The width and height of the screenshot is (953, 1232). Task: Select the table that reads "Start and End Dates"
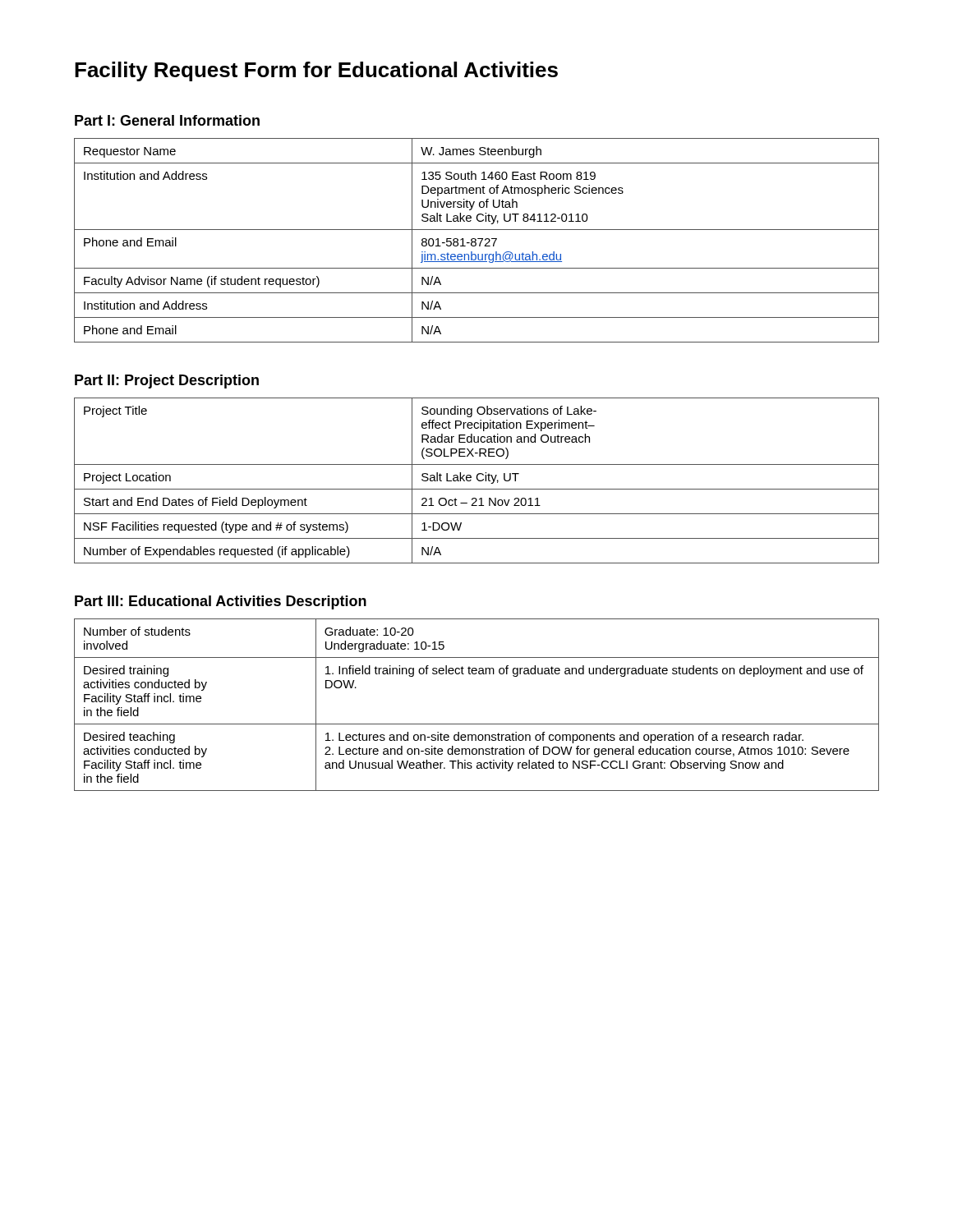point(476,480)
